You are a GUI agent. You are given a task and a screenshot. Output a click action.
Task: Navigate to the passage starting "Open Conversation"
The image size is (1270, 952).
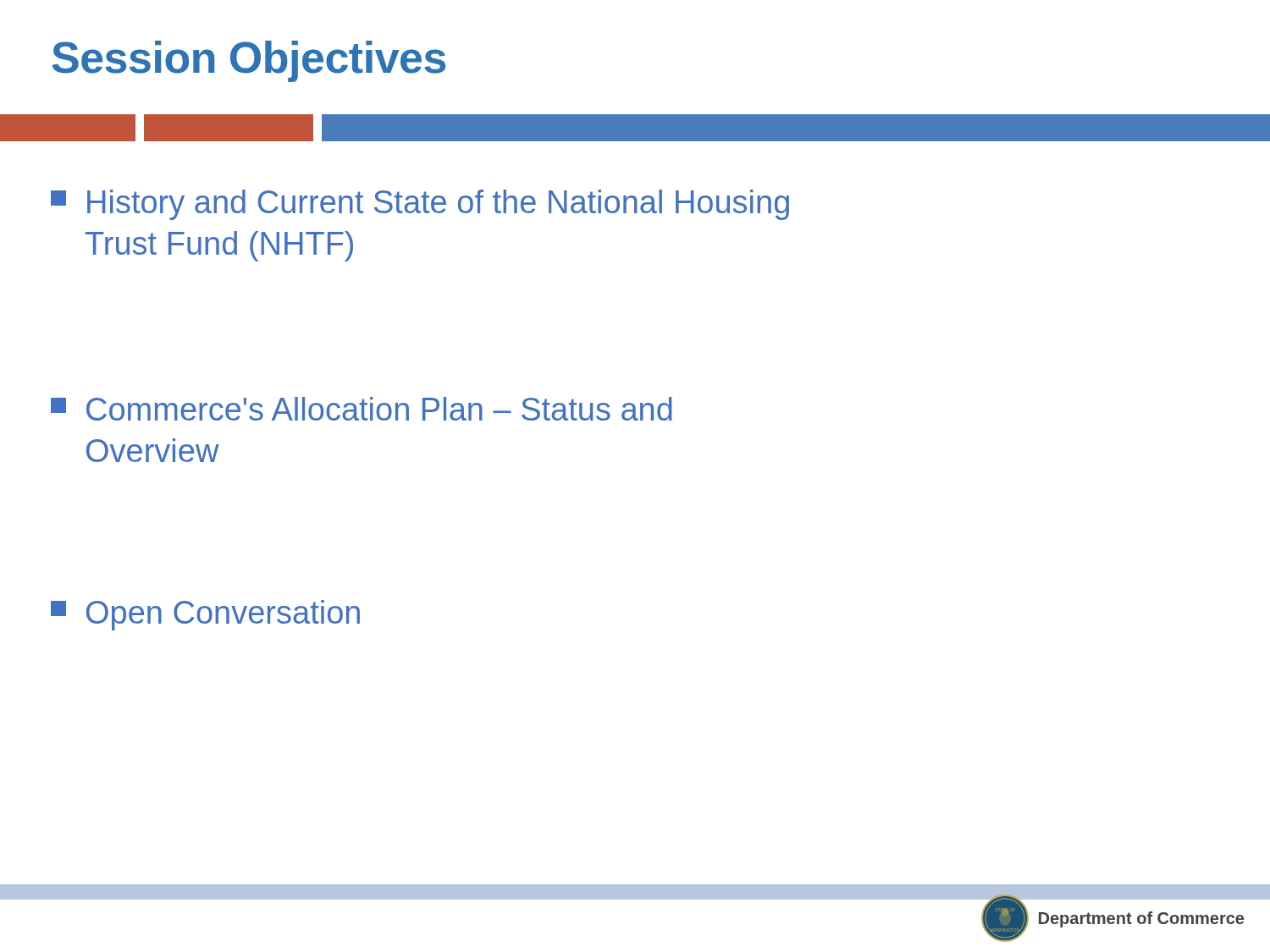coord(206,613)
